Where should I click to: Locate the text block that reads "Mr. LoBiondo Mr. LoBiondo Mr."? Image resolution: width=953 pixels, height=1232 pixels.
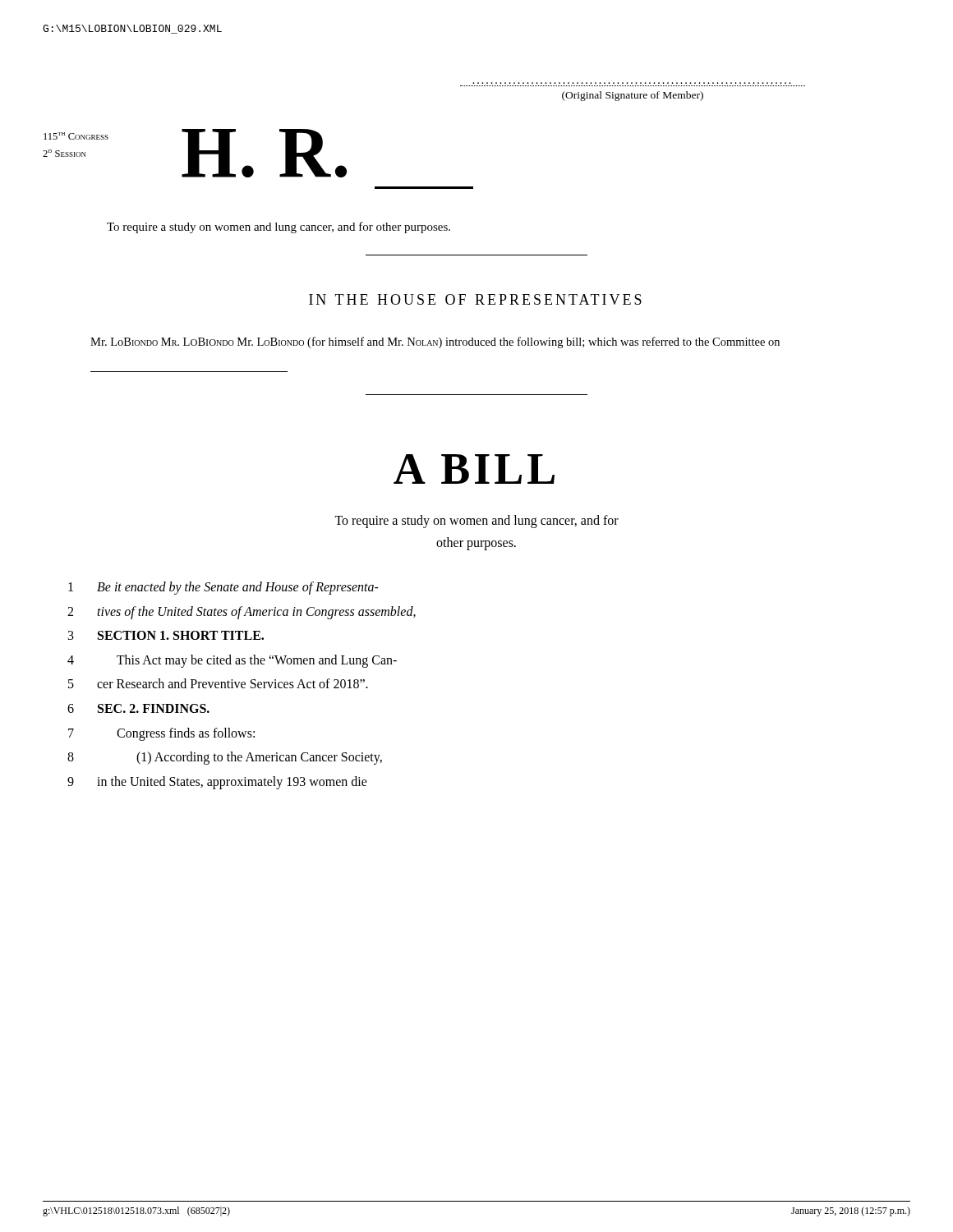[x=435, y=354]
